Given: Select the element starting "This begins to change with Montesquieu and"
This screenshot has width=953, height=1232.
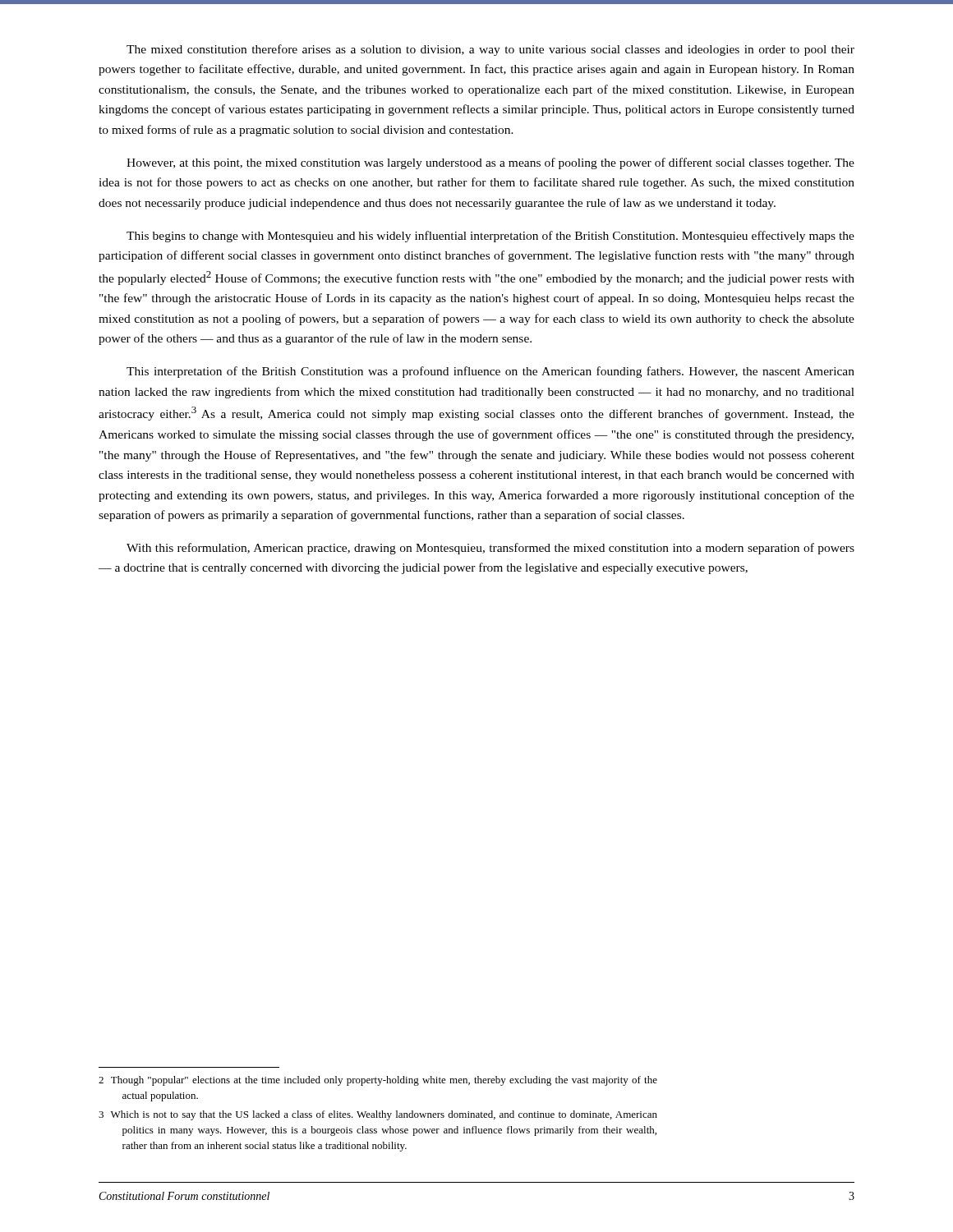Looking at the screenshot, I should (476, 287).
